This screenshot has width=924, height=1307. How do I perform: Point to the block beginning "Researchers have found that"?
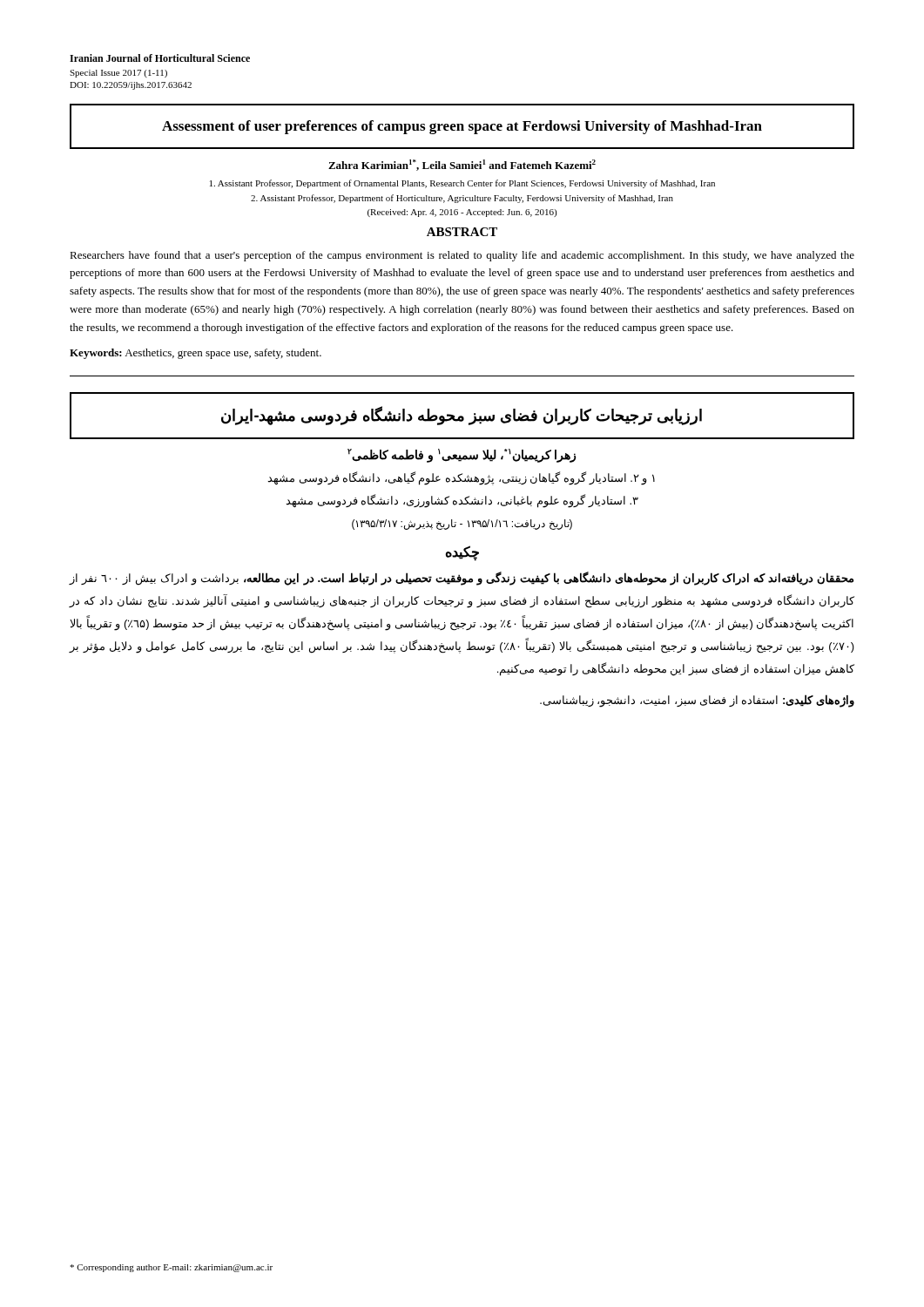tap(462, 291)
